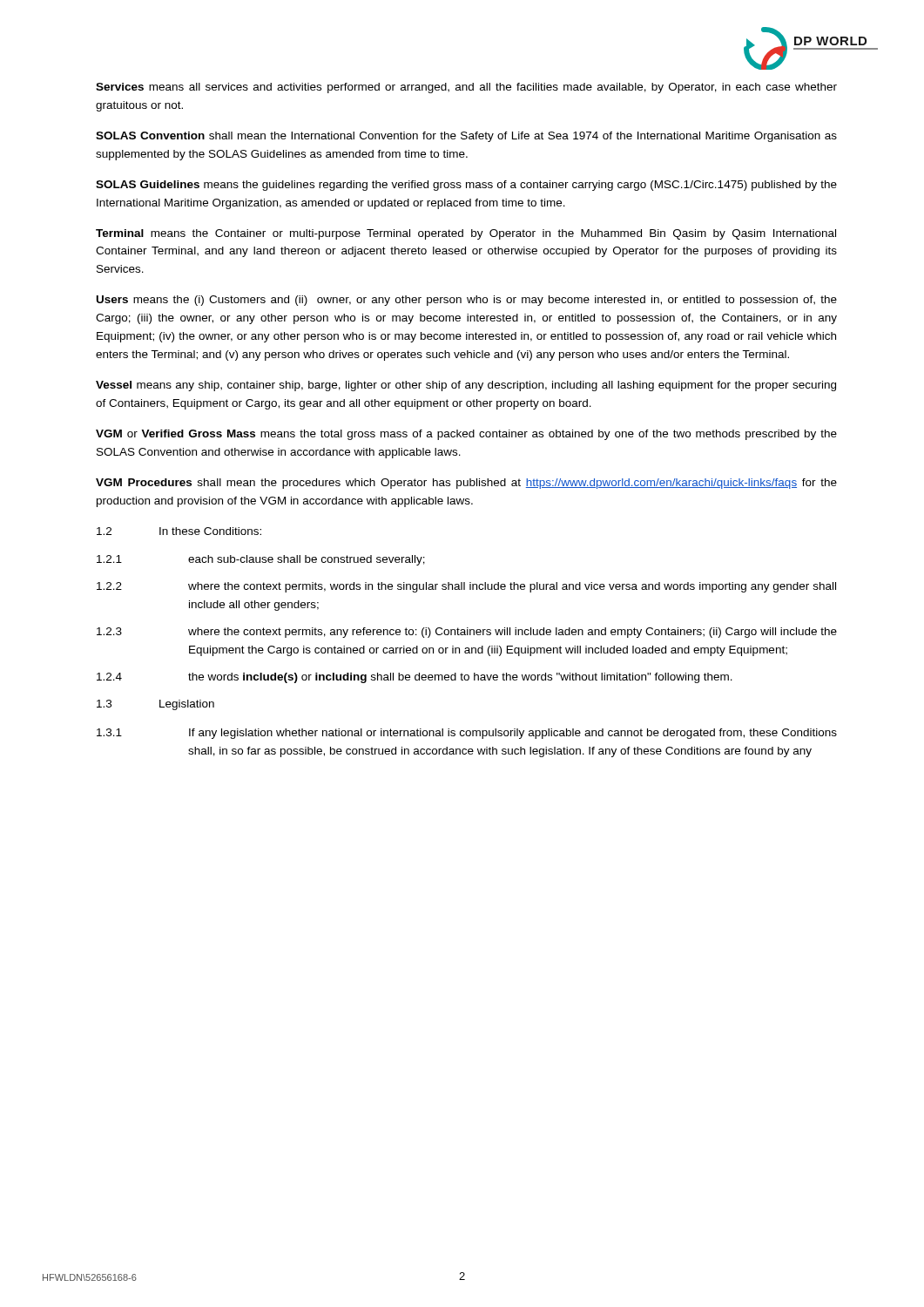The height and width of the screenshot is (1307, 924).
Task: Where is the passage that starts "Terminal means the"?
Action: tap(466, 251)
